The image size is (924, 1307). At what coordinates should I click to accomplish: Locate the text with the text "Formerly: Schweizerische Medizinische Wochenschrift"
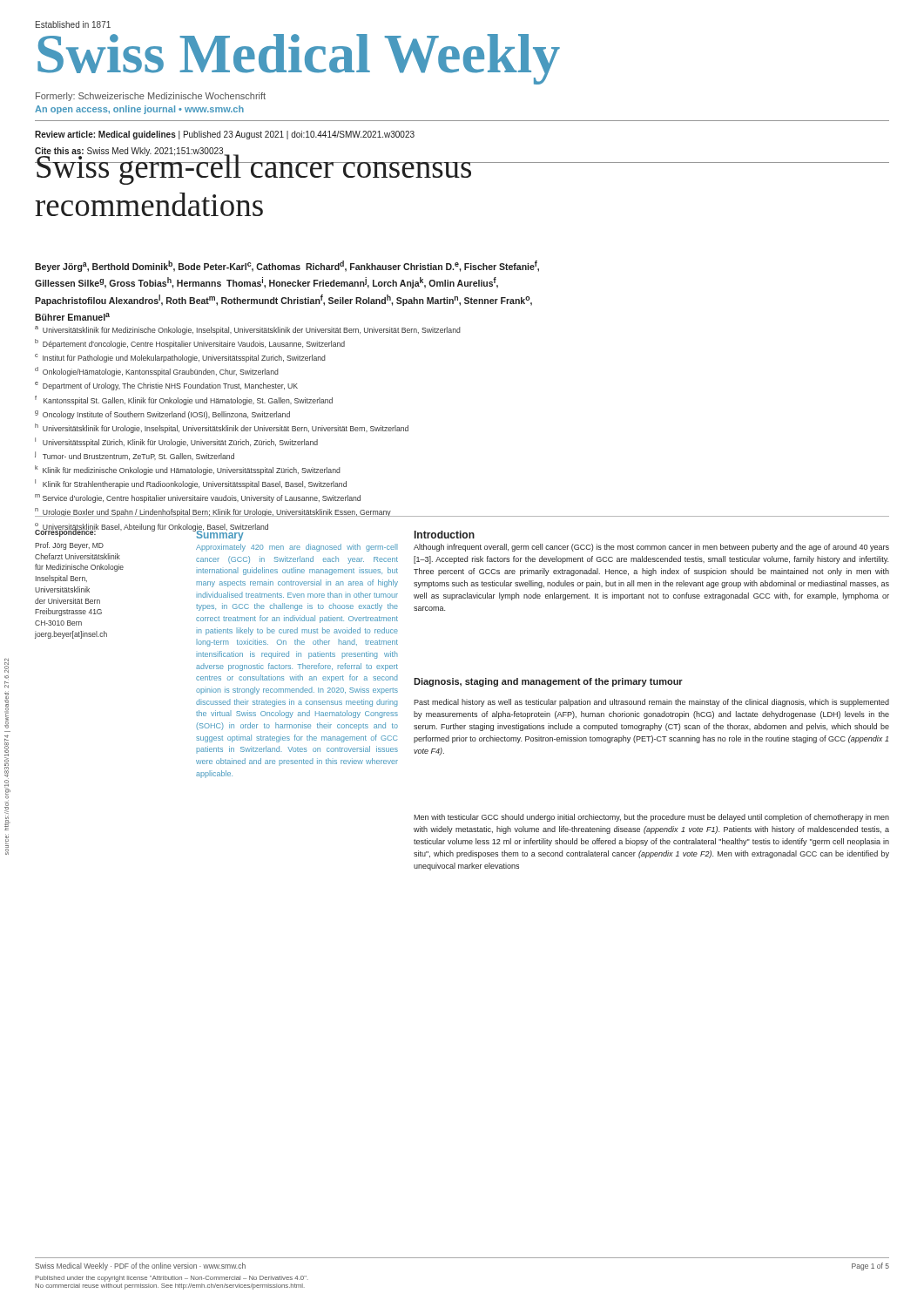(150, 96)
